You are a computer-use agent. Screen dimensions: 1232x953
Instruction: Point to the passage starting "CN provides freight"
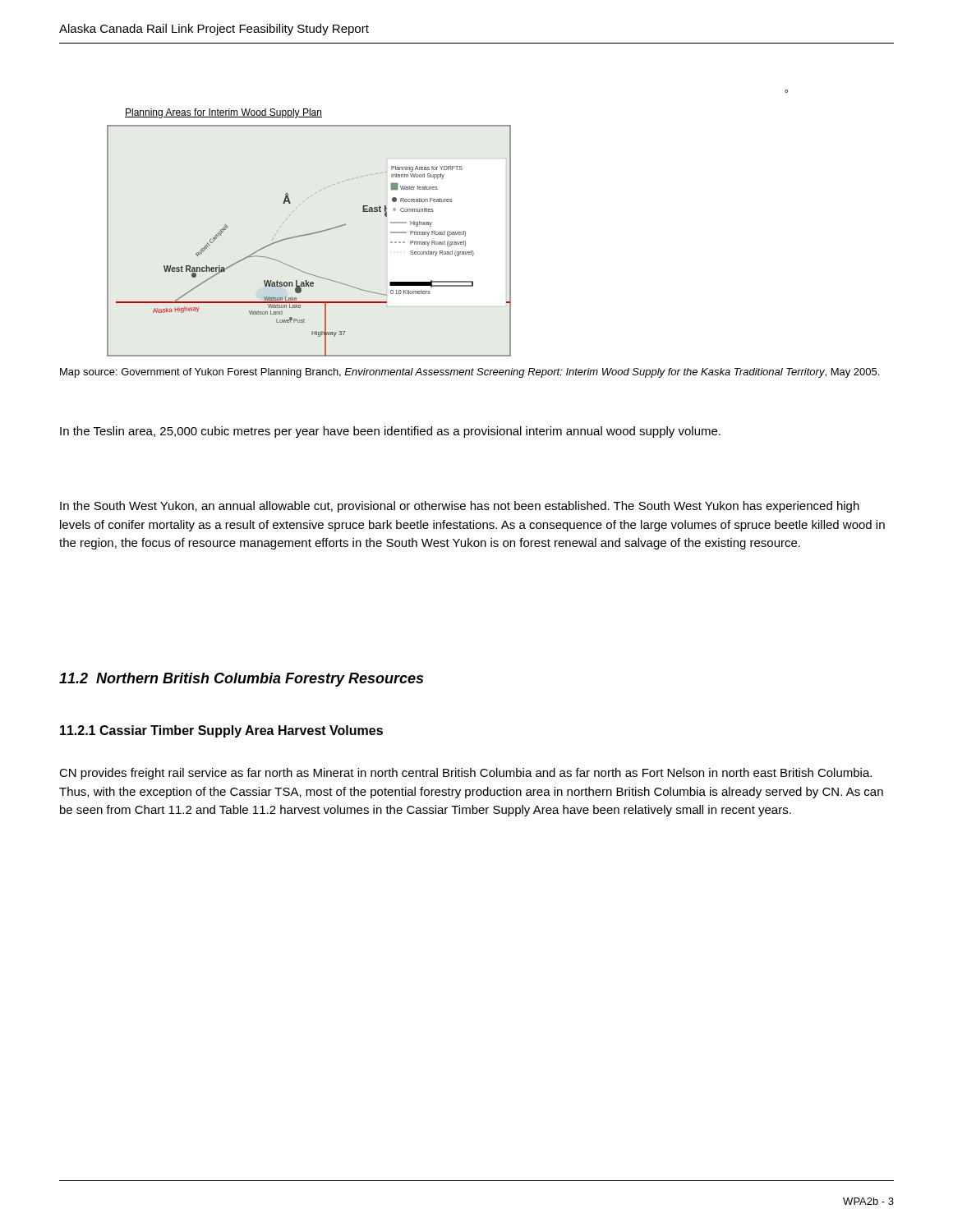pyautogui.click(x=471, y=791)
